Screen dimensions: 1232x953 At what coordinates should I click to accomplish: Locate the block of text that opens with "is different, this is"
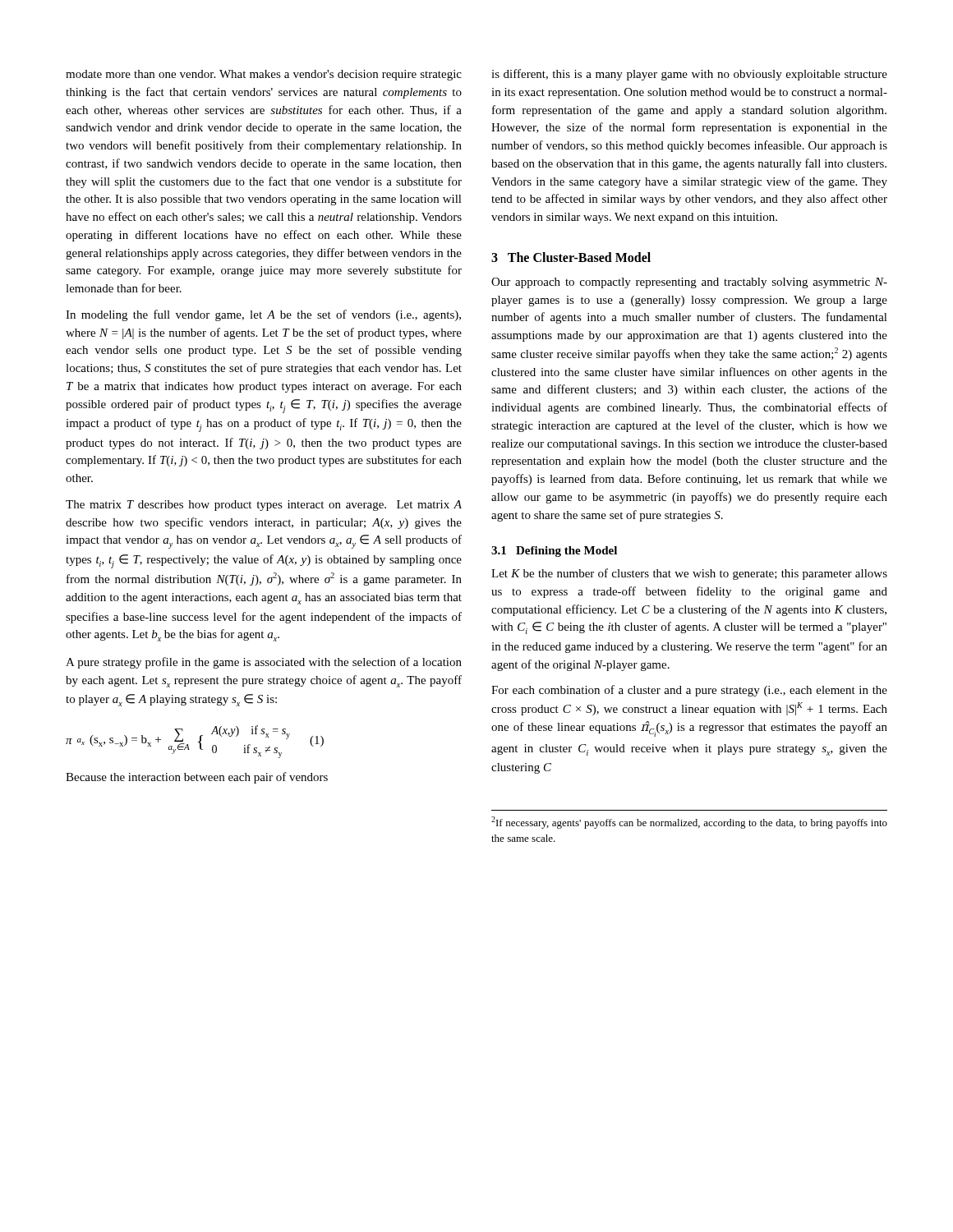(689, 146)
